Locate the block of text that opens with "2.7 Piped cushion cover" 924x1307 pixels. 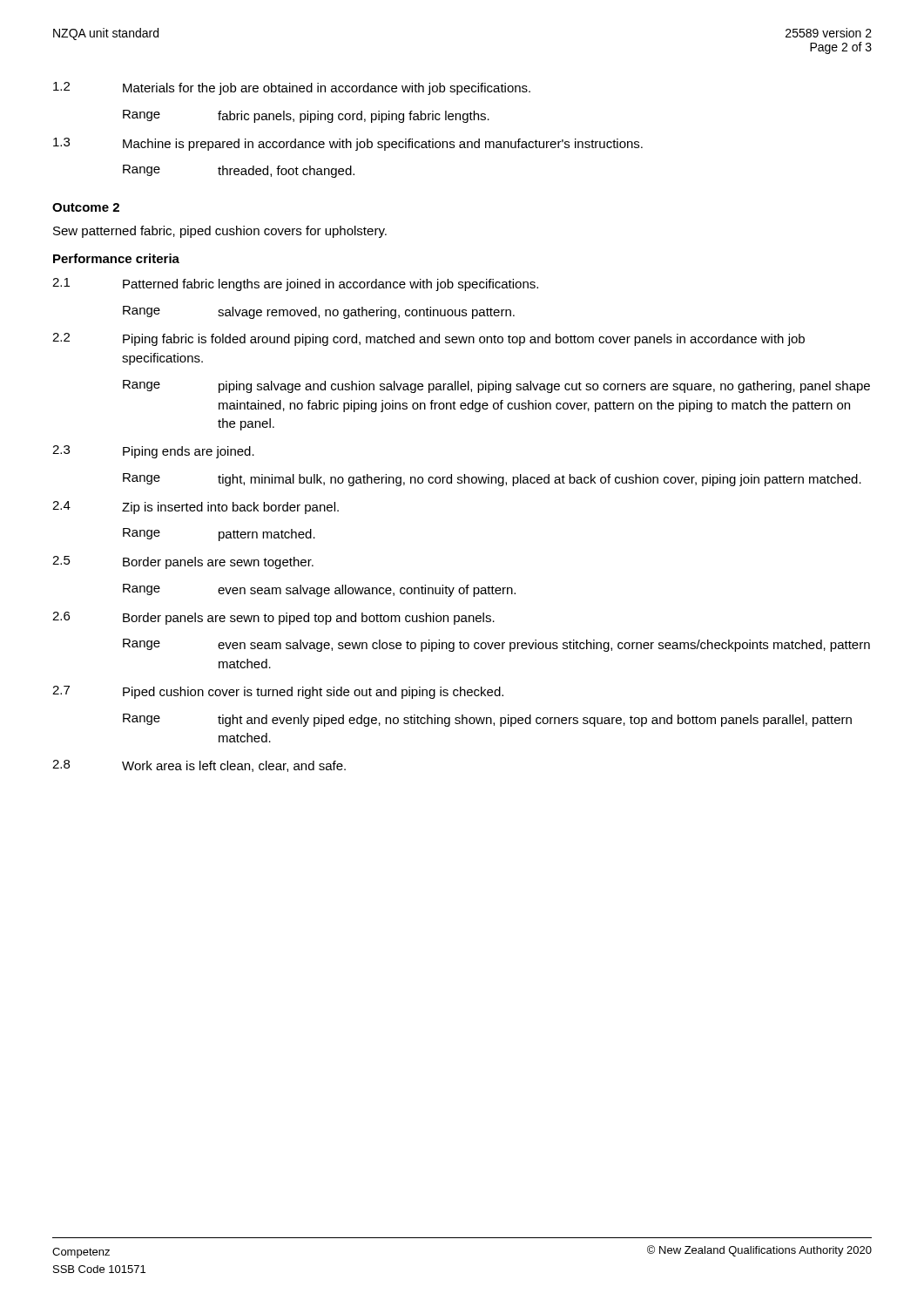462,691
